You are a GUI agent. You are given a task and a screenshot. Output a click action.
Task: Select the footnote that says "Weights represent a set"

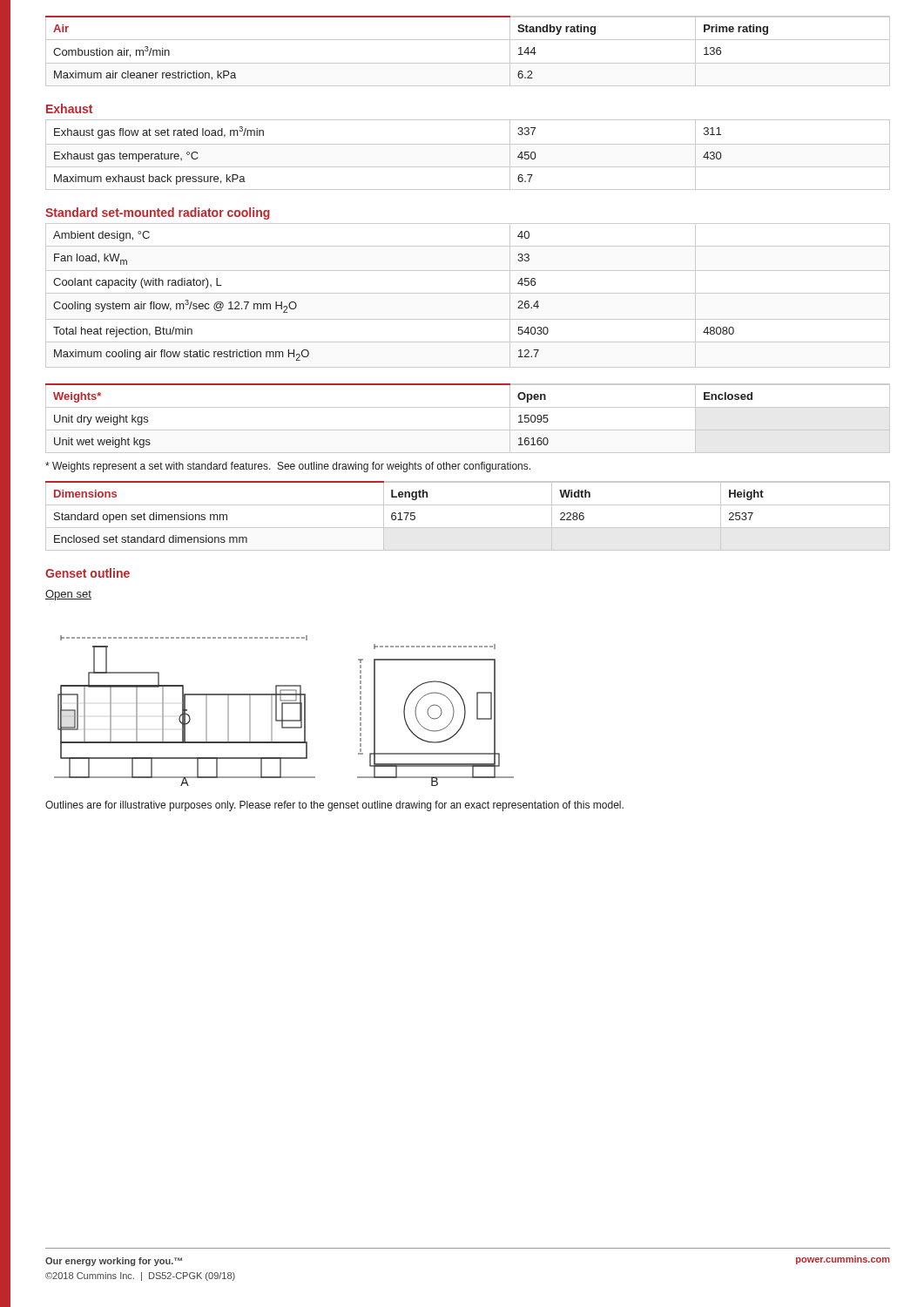pos(288,466)
